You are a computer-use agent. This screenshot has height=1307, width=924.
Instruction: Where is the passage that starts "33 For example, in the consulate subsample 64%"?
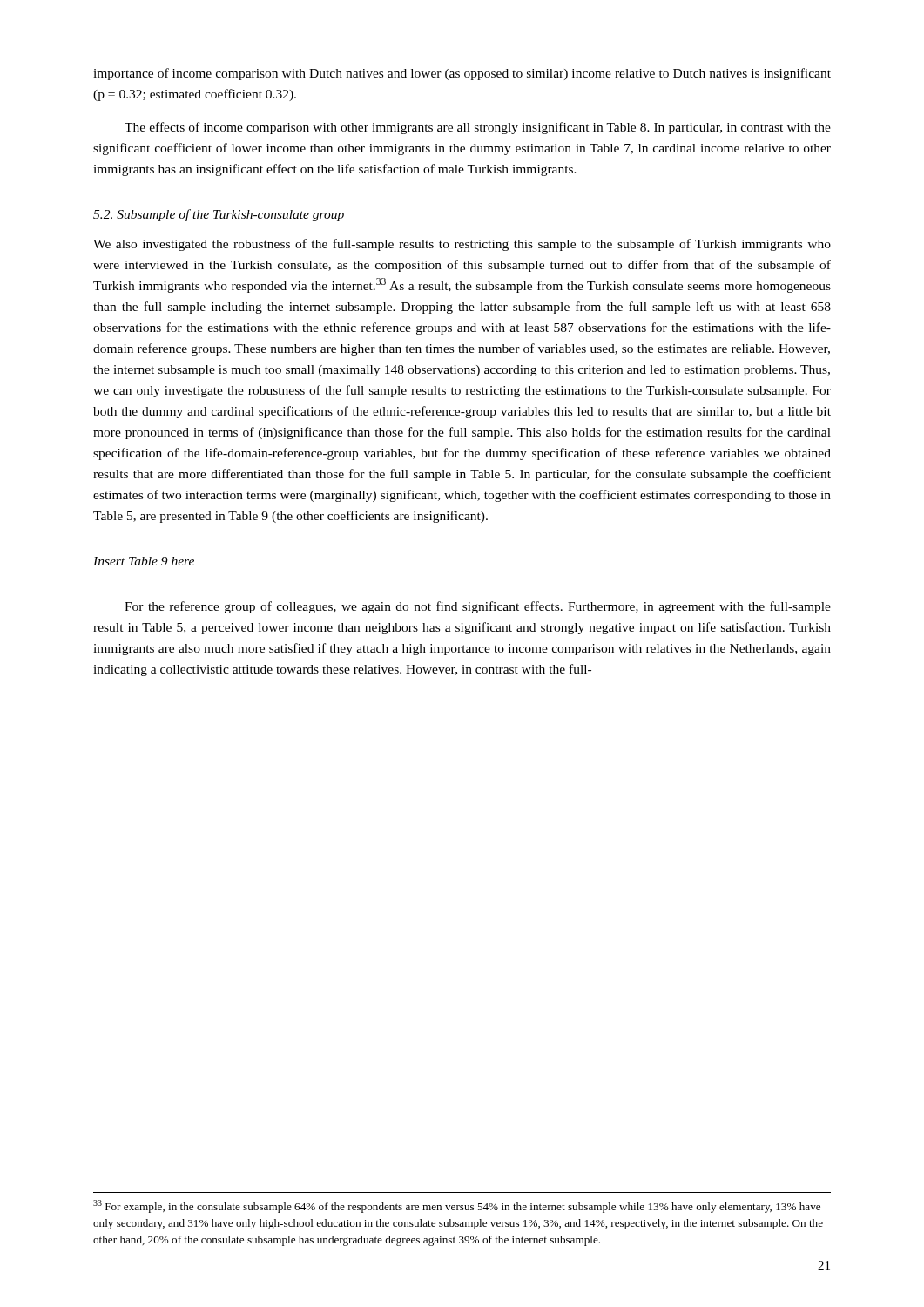pos(458,1222)
